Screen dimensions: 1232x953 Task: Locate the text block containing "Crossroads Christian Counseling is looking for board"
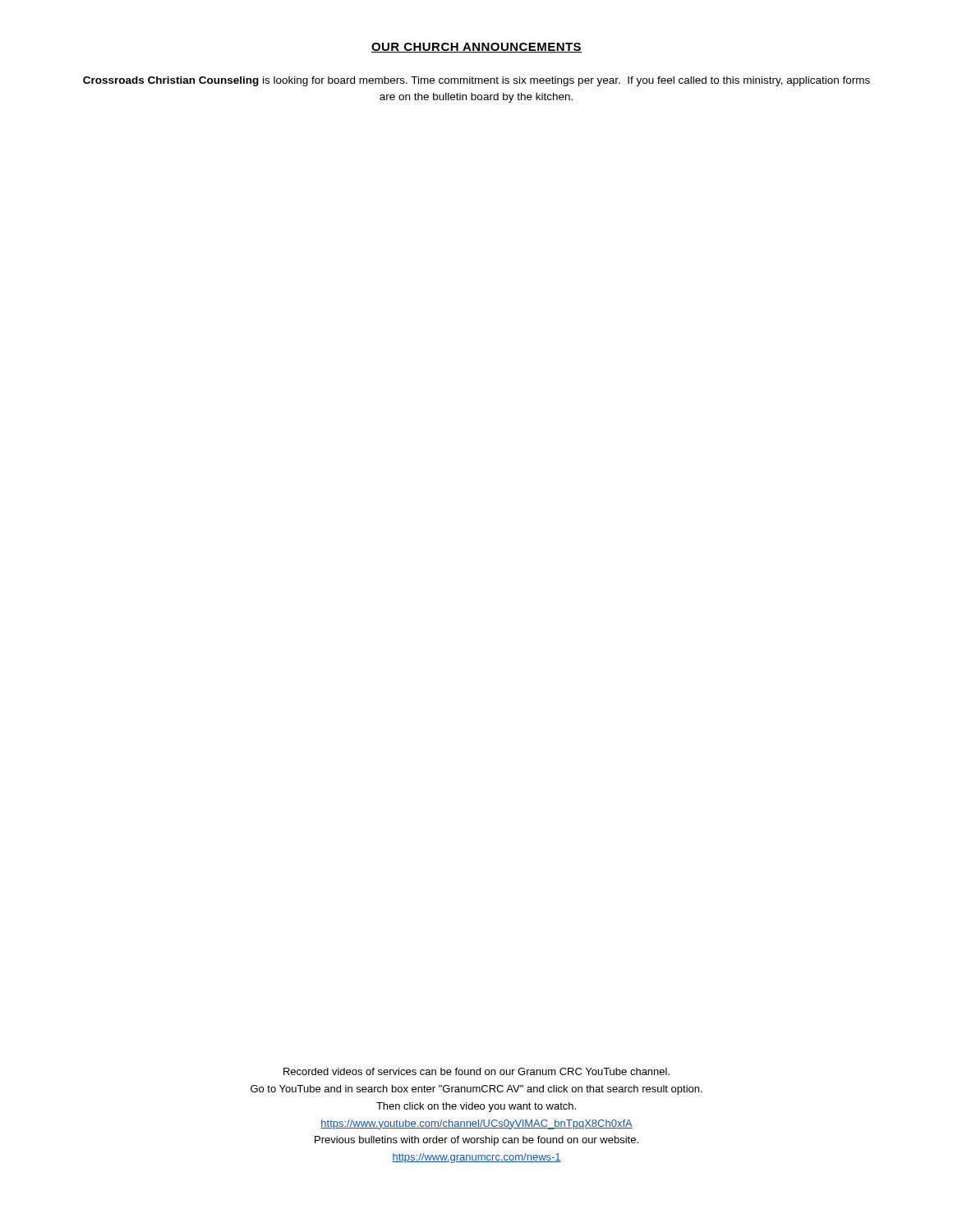476,88
